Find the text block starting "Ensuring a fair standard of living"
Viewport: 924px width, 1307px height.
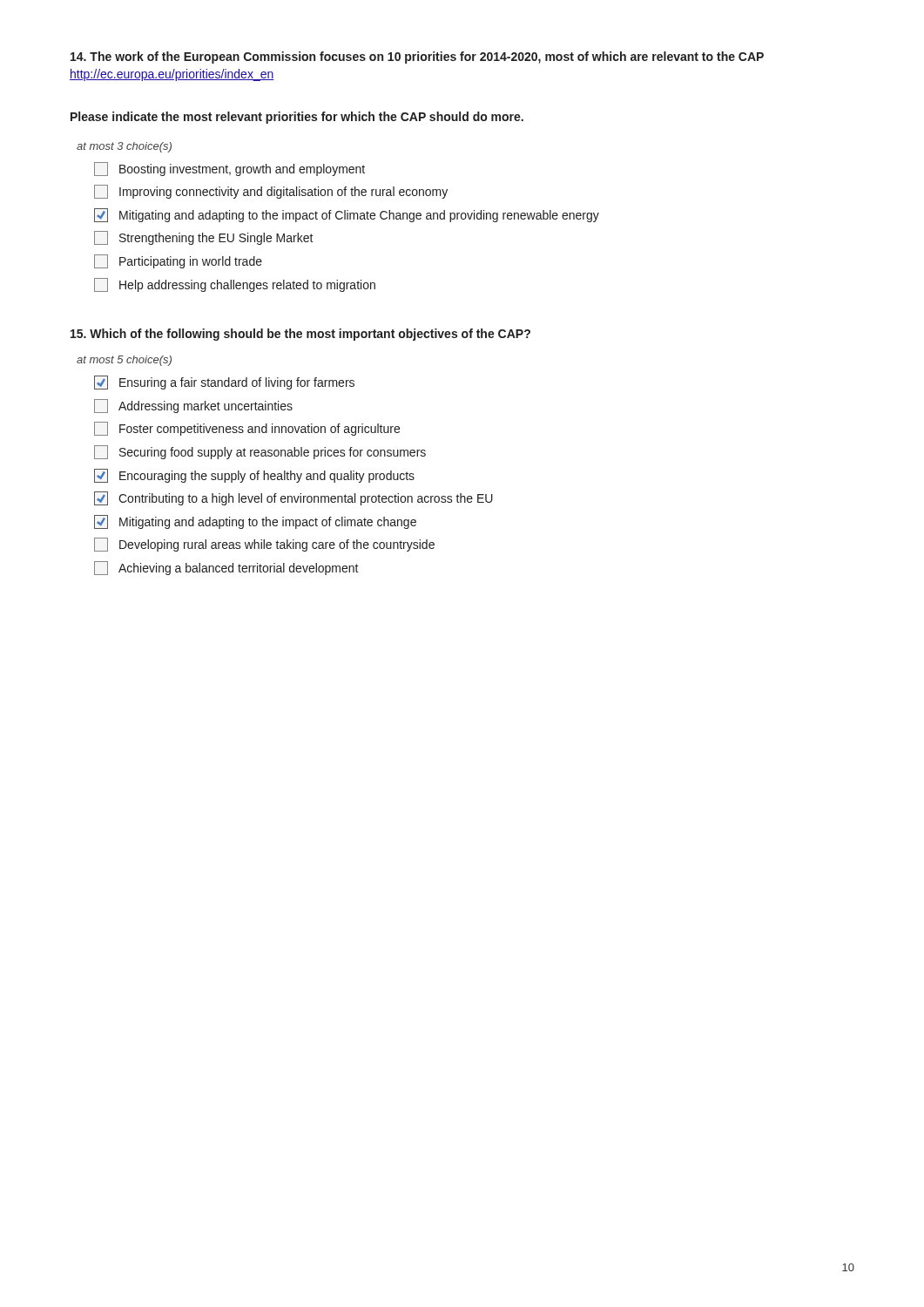point(224,383)
